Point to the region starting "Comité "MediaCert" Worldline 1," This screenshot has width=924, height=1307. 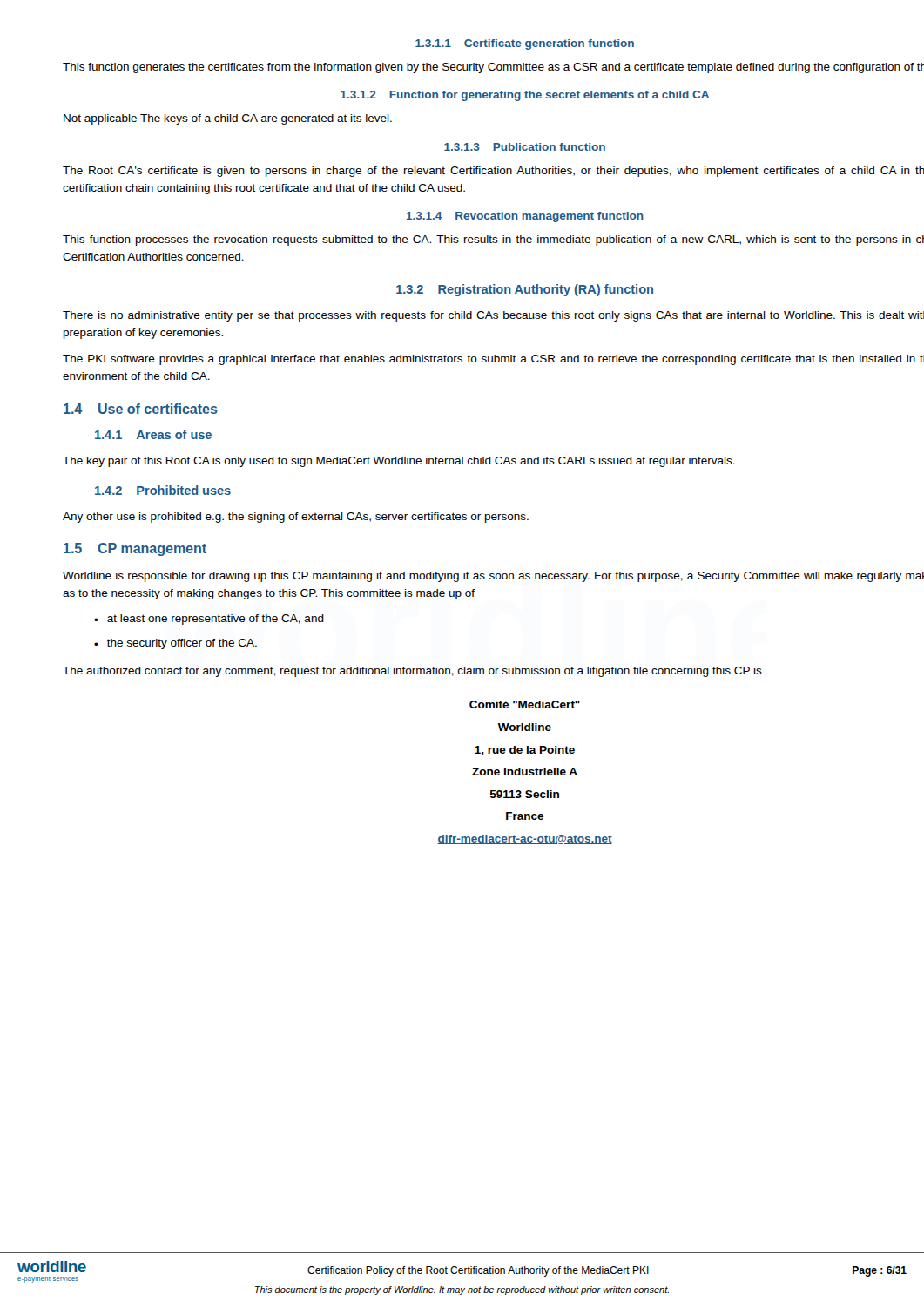coord(525,772)
